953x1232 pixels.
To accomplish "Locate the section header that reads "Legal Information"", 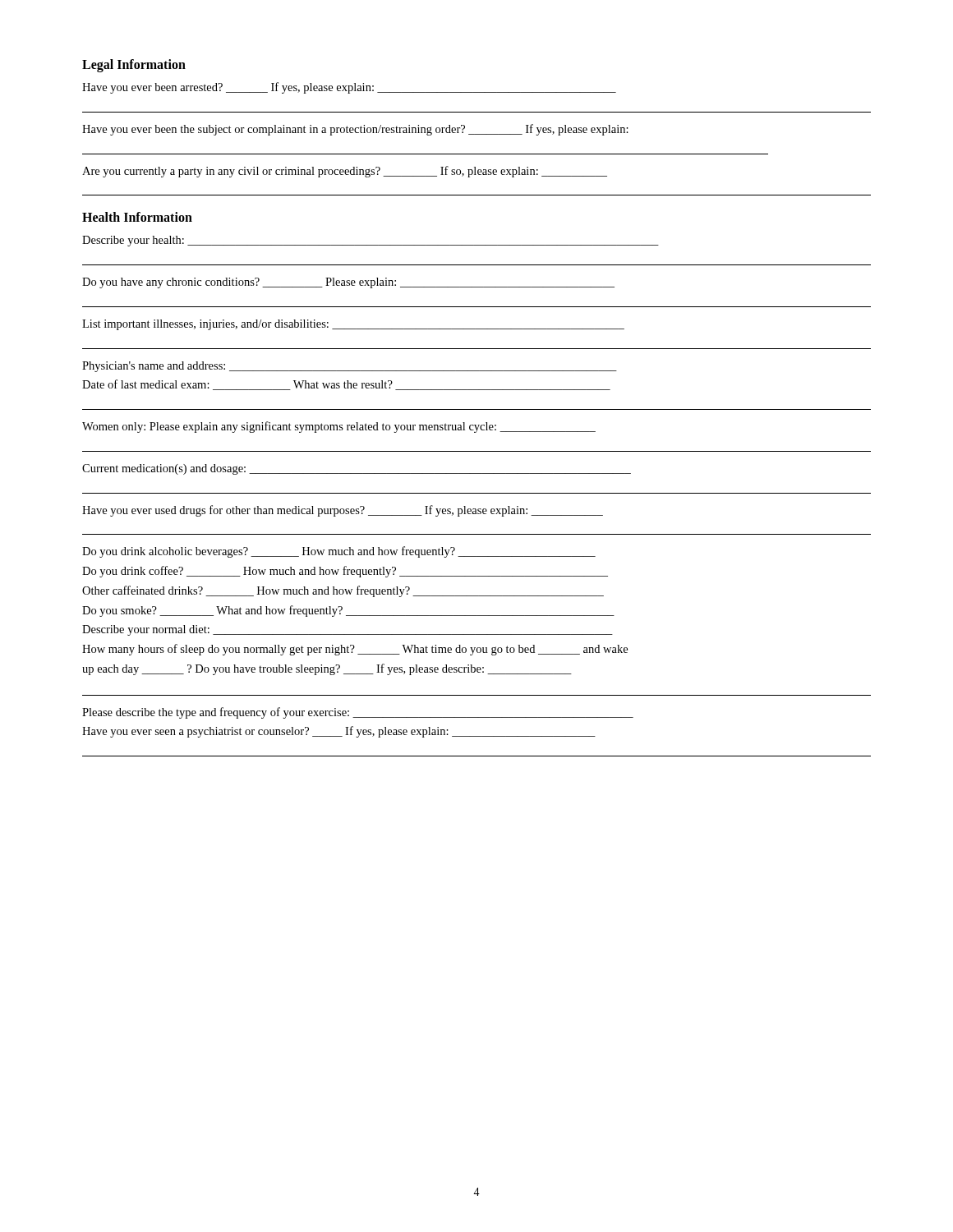I will click(x=134, y=64).
